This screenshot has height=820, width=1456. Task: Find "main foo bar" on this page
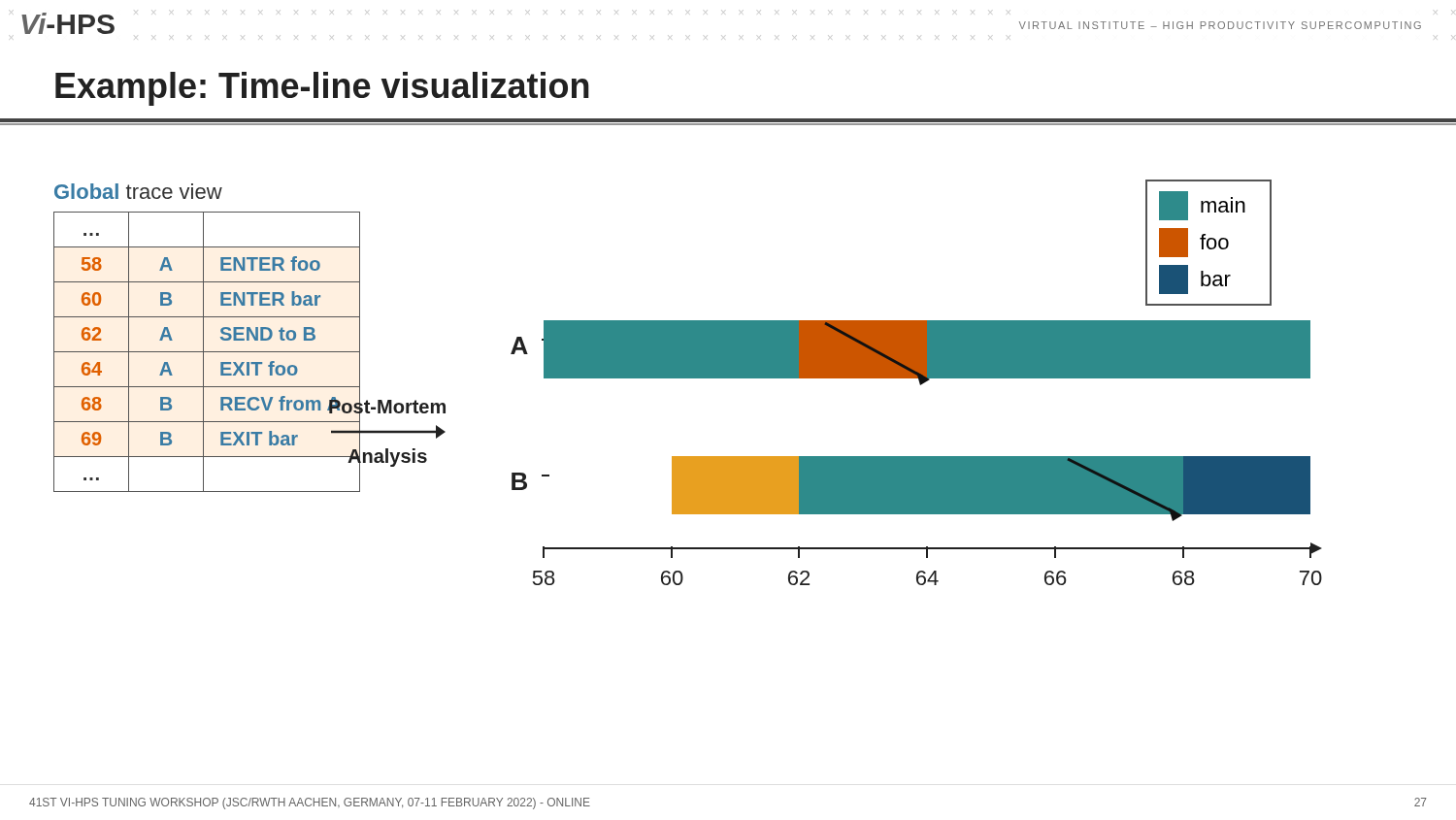coord(1203,243)
